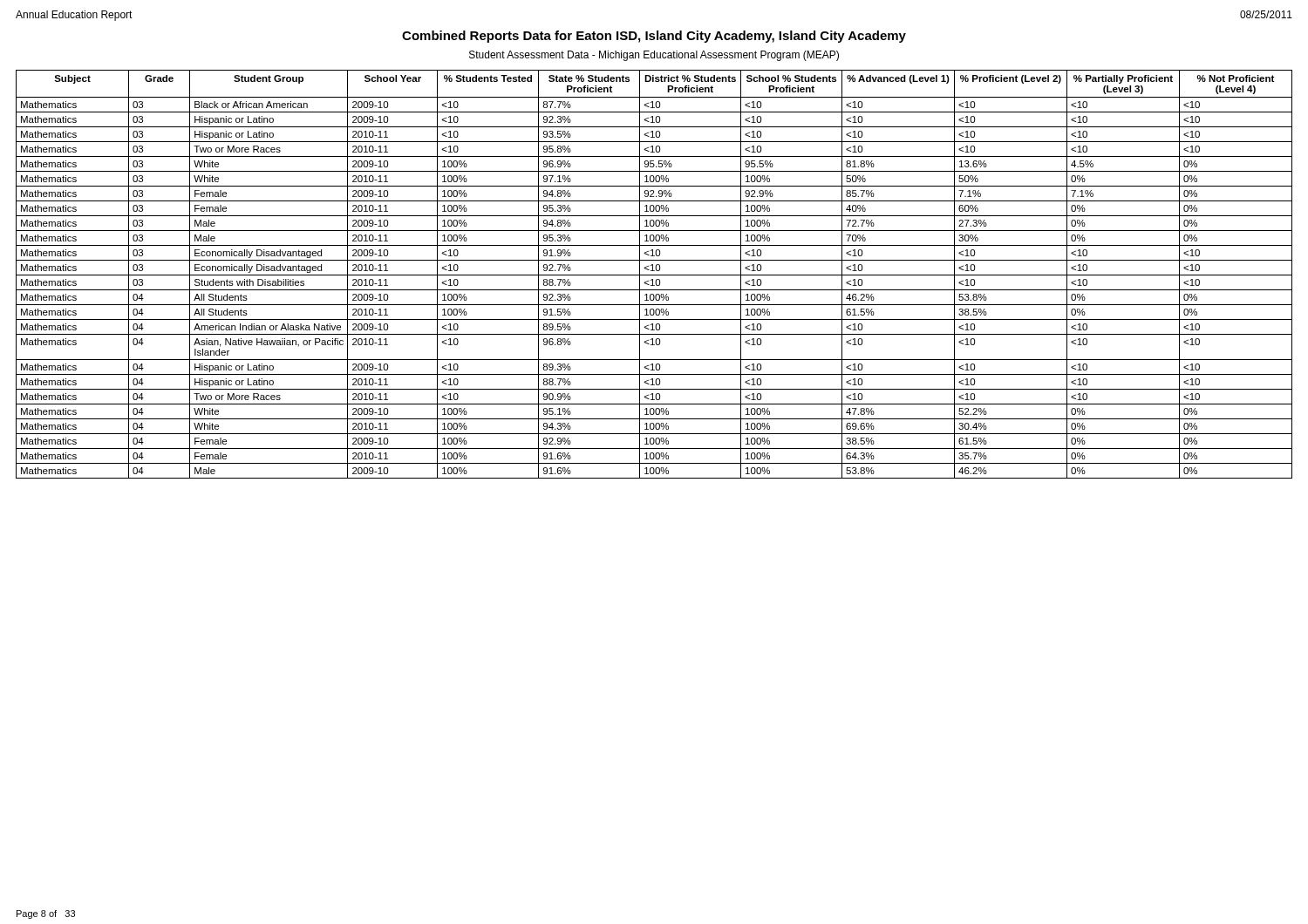Where is the title that starts "Combined Reports Data for Eaton ISD, Island"?

click(x=654, y=35)
